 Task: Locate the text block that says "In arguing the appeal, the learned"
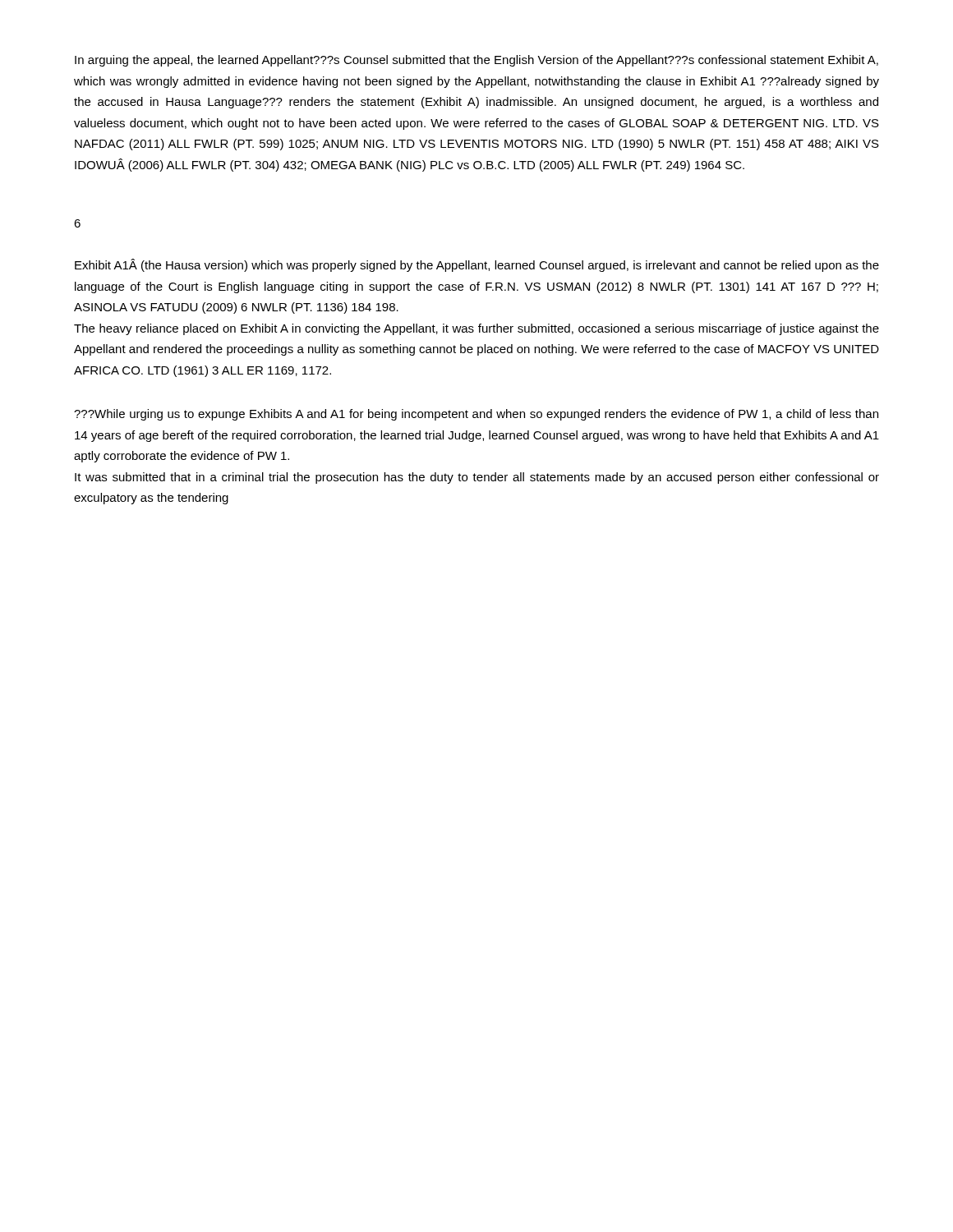click(x=476, y=112)
